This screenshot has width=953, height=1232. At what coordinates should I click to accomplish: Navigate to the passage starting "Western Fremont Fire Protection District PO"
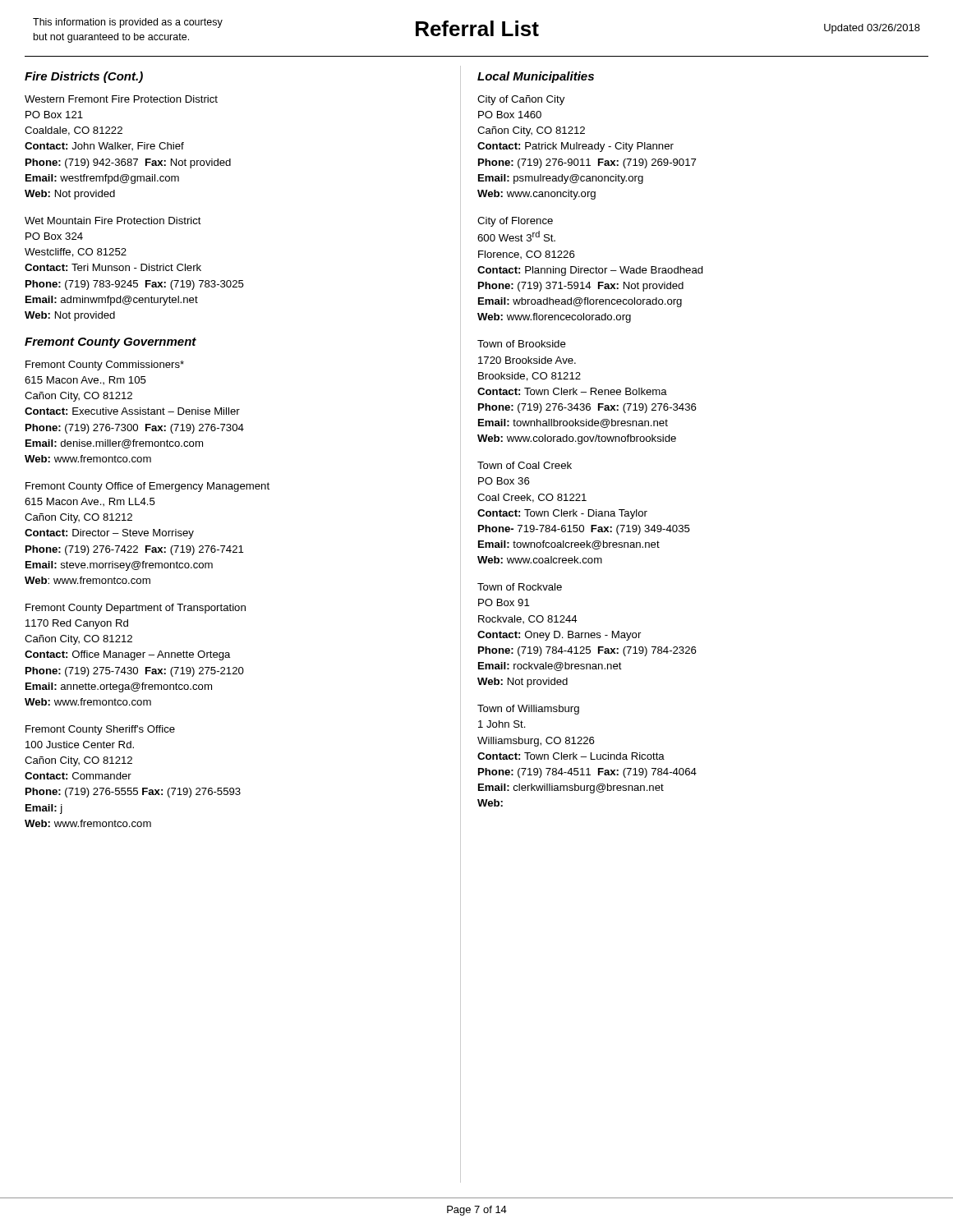(121, 99)
